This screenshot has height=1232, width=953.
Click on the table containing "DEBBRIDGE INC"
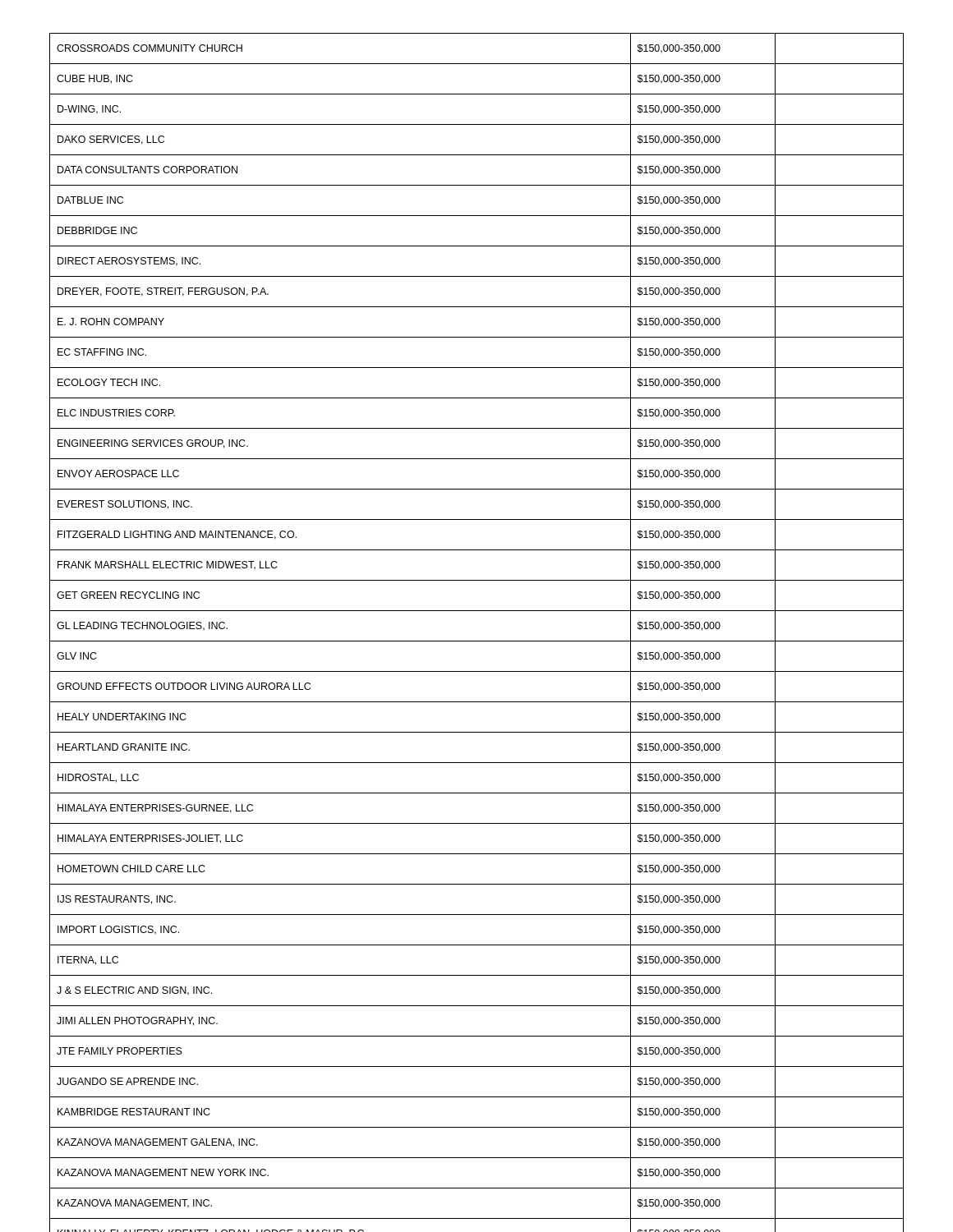tap(476, 632)
